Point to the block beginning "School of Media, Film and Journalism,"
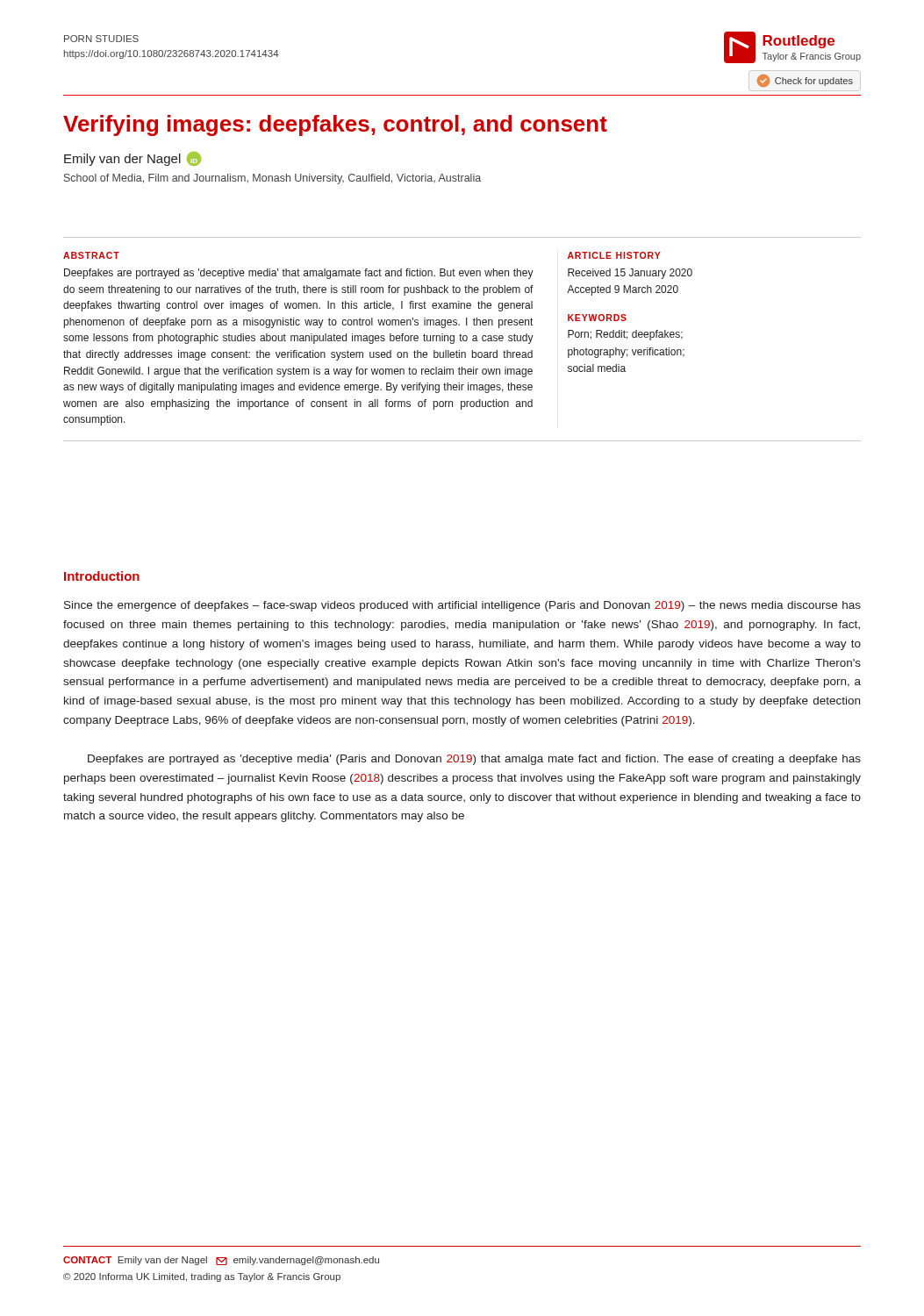The width and height of the screenshot is (924, 1316). coord(272,178)
